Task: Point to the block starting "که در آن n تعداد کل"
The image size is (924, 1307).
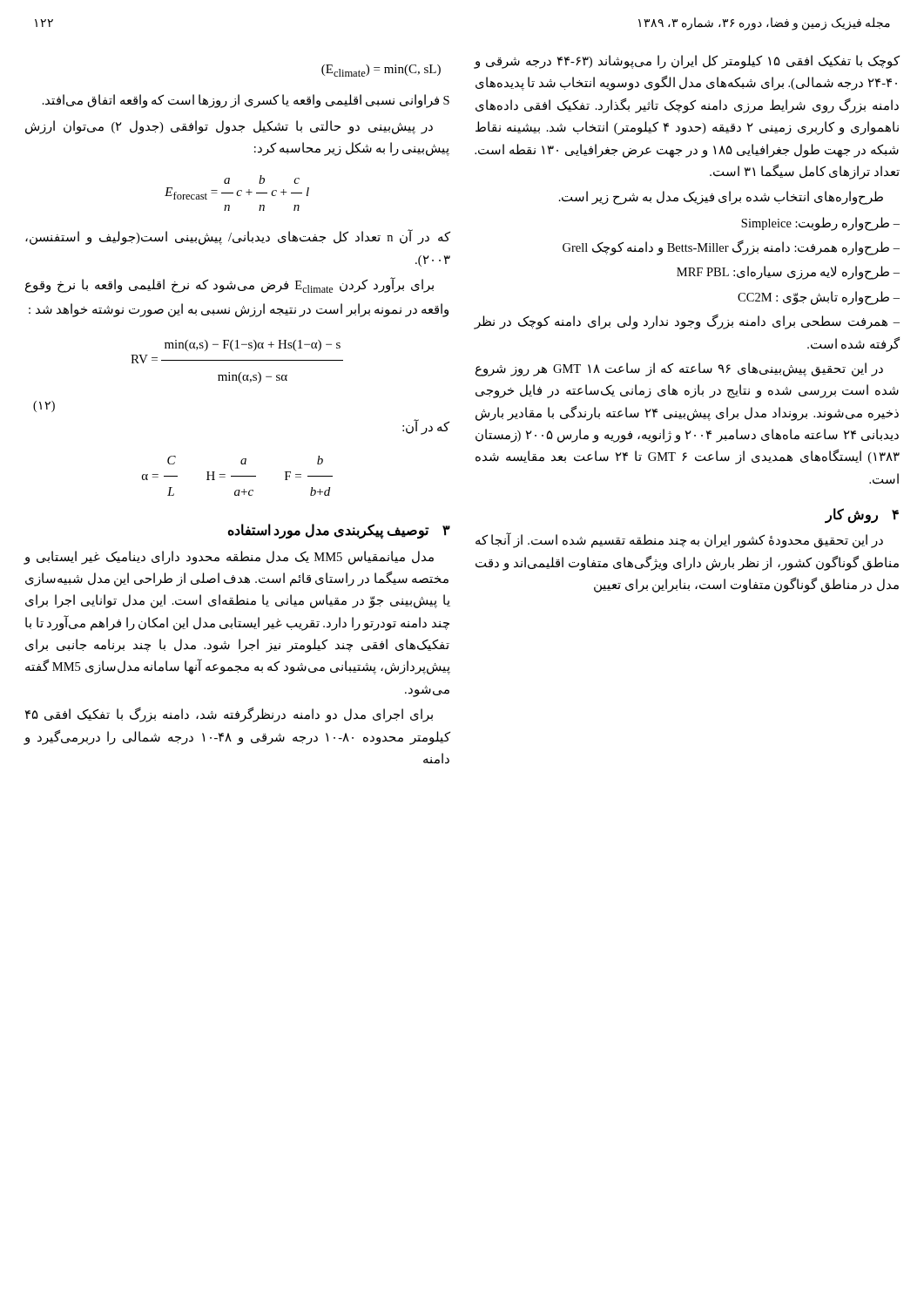Action: (x=237, y=249)
